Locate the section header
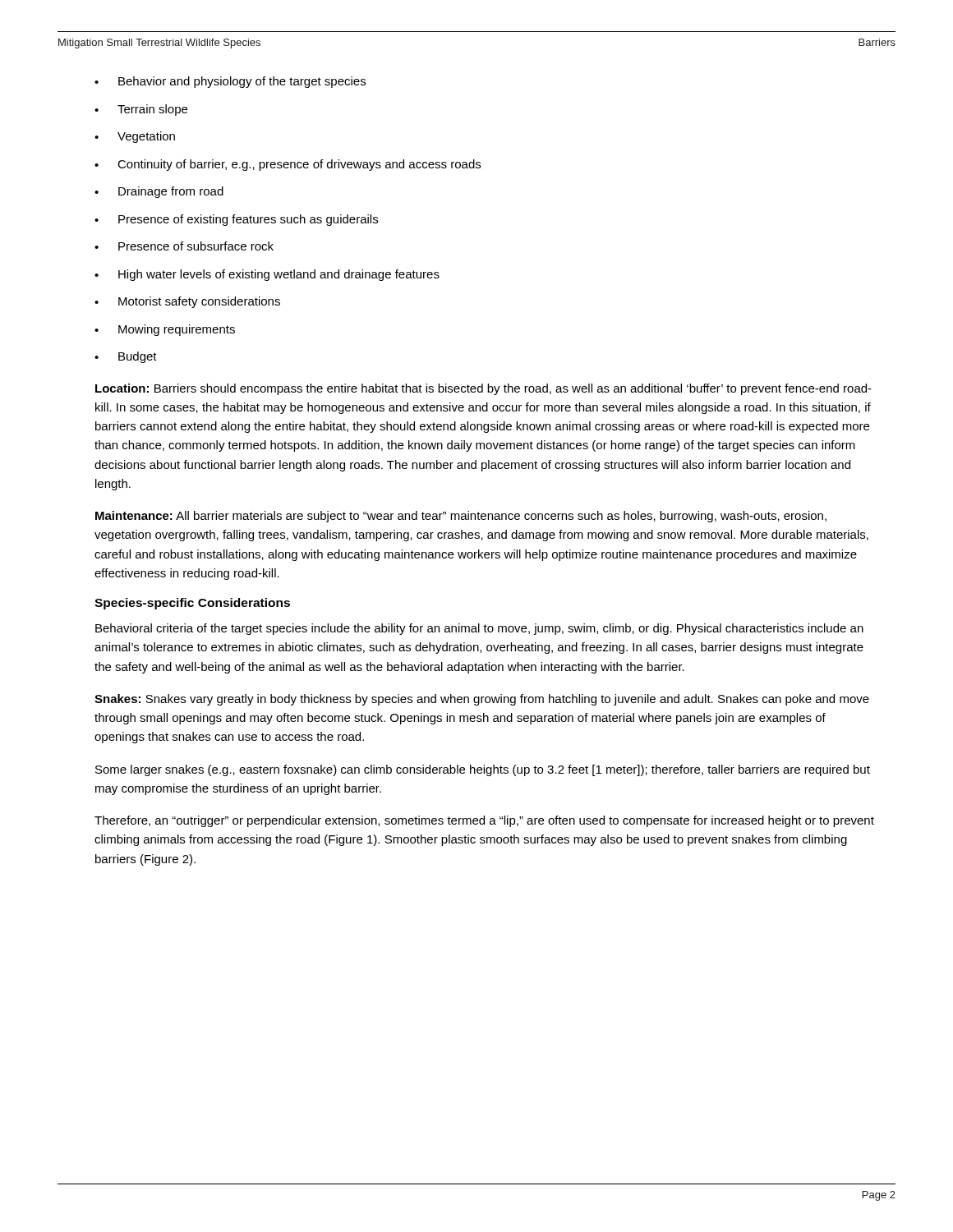 point(192,602)
